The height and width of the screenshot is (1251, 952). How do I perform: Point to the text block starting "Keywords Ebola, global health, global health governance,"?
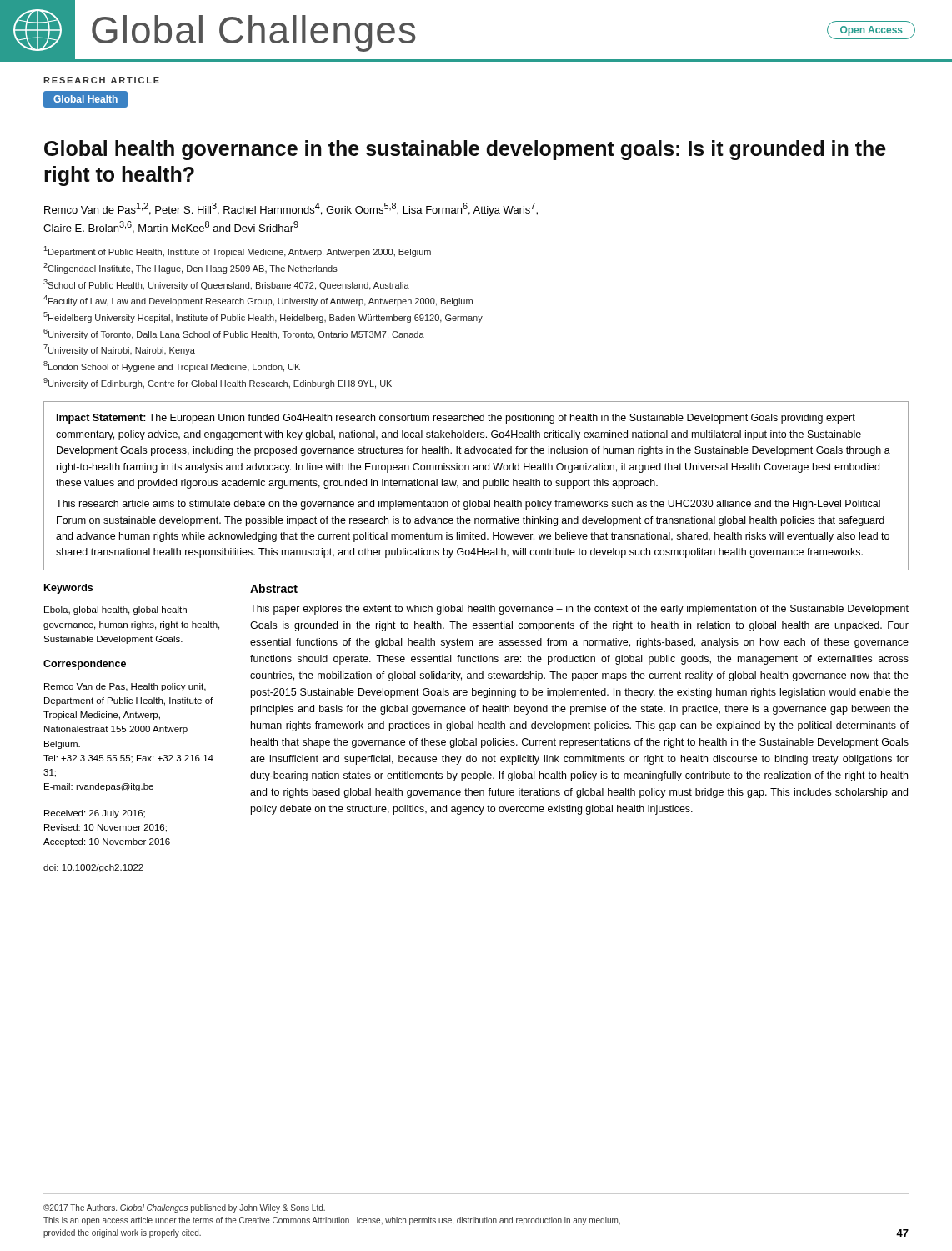(135, 614)
